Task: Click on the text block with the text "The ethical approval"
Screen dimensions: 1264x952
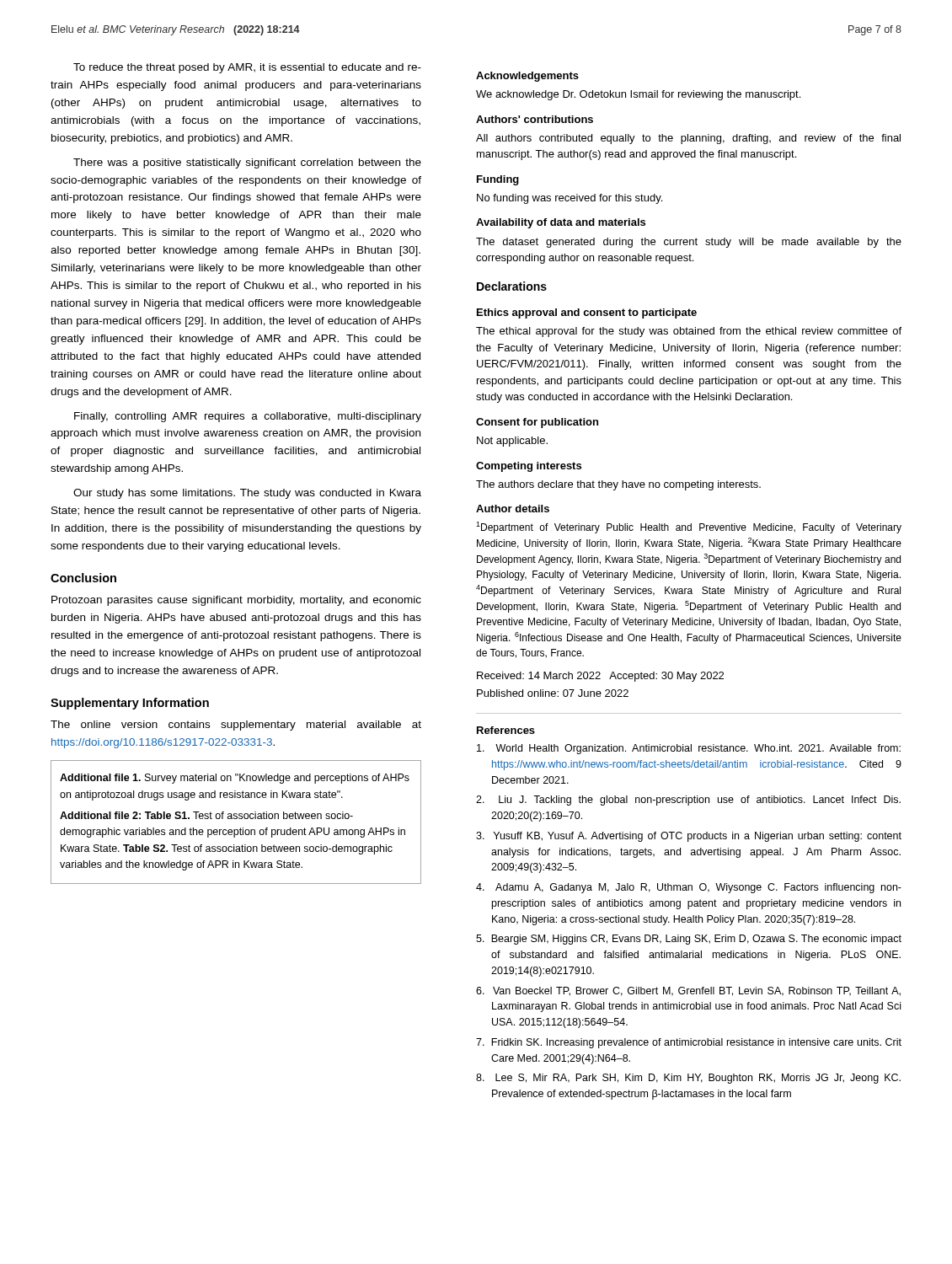Action: click(689, 364)
